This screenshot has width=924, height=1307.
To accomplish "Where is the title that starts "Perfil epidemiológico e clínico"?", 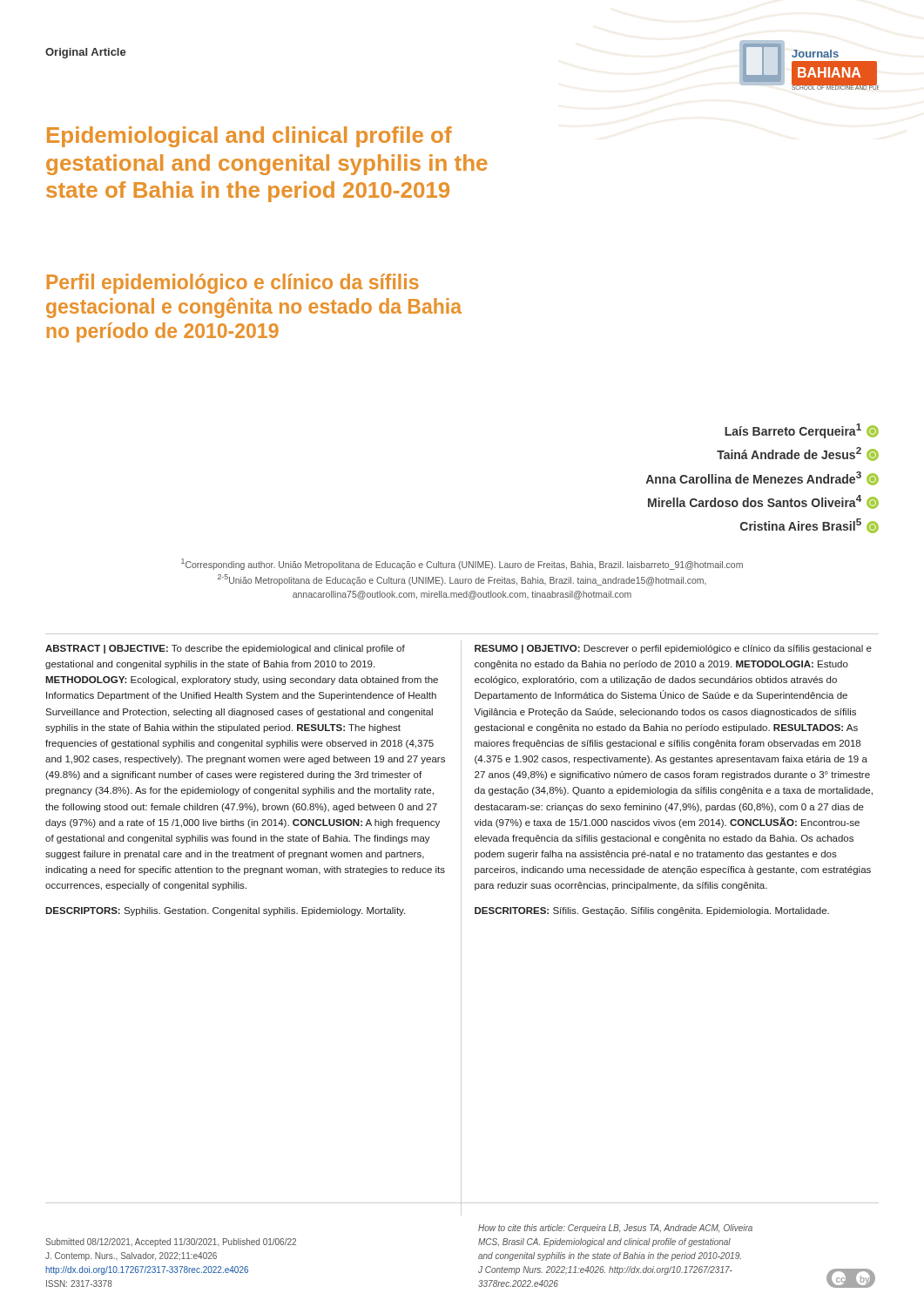I will [253, 307].
